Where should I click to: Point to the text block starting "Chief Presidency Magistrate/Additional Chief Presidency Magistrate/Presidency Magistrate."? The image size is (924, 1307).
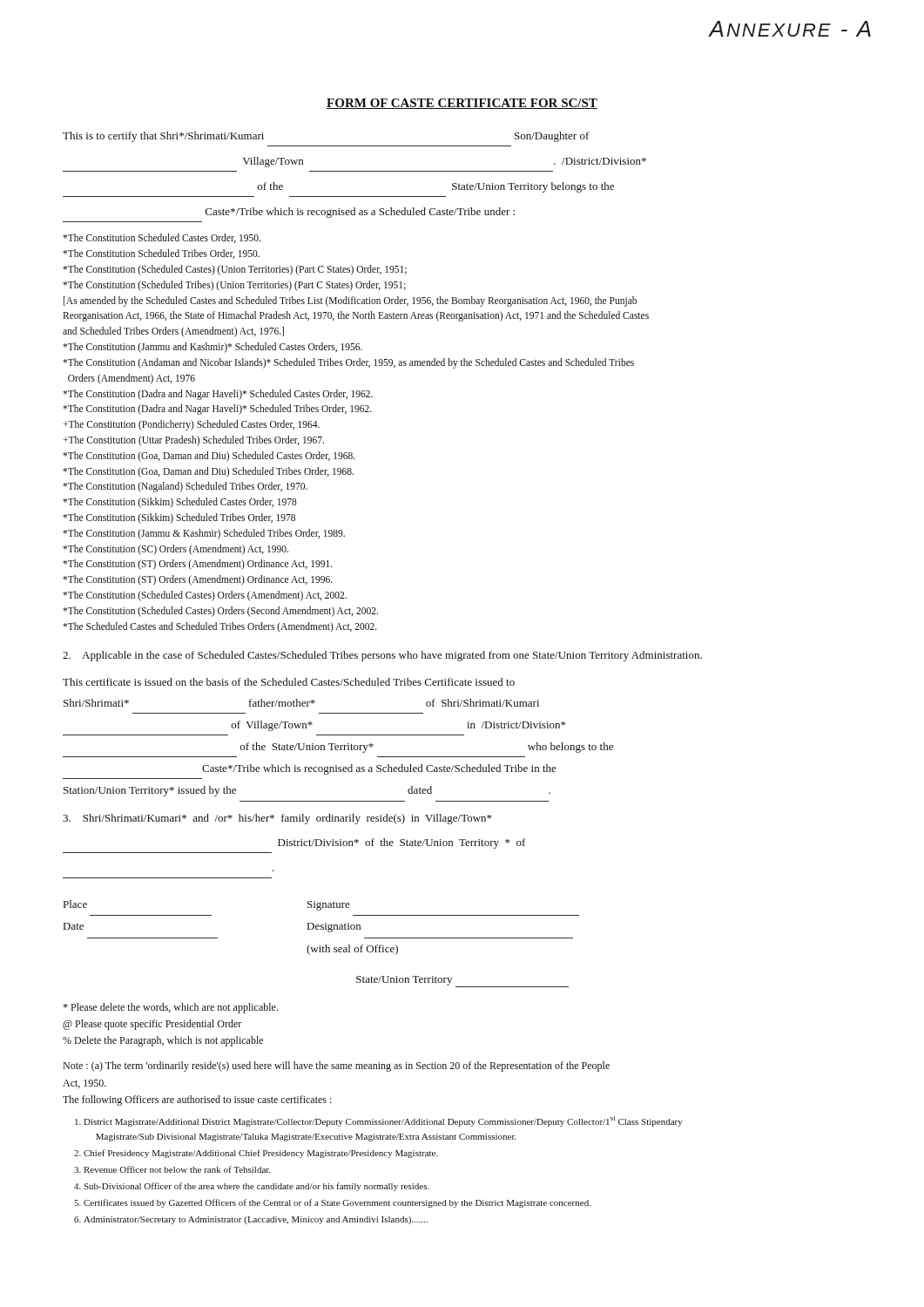click(261, 1153)
